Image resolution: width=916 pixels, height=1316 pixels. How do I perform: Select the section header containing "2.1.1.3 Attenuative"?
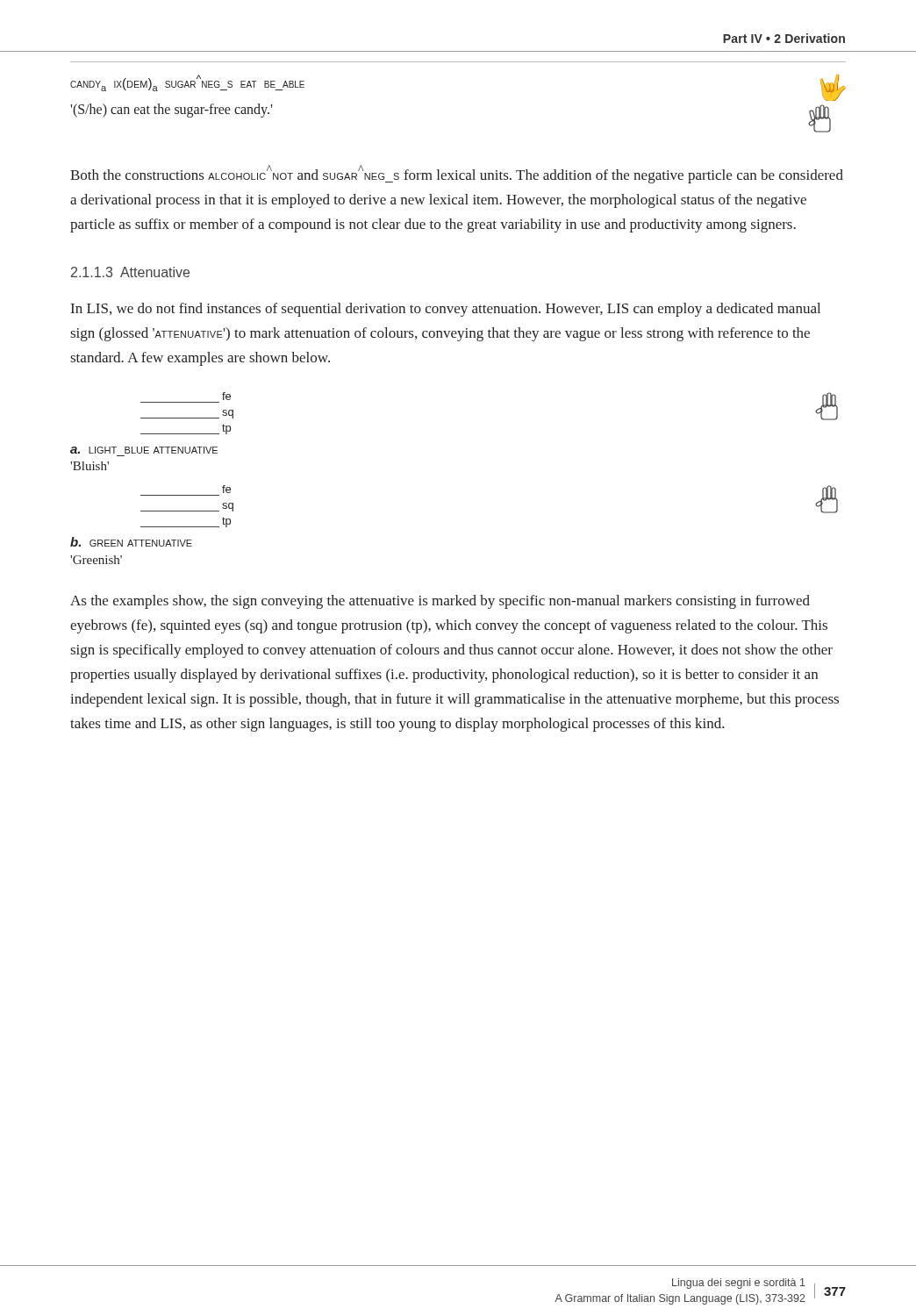pos(130,272)
